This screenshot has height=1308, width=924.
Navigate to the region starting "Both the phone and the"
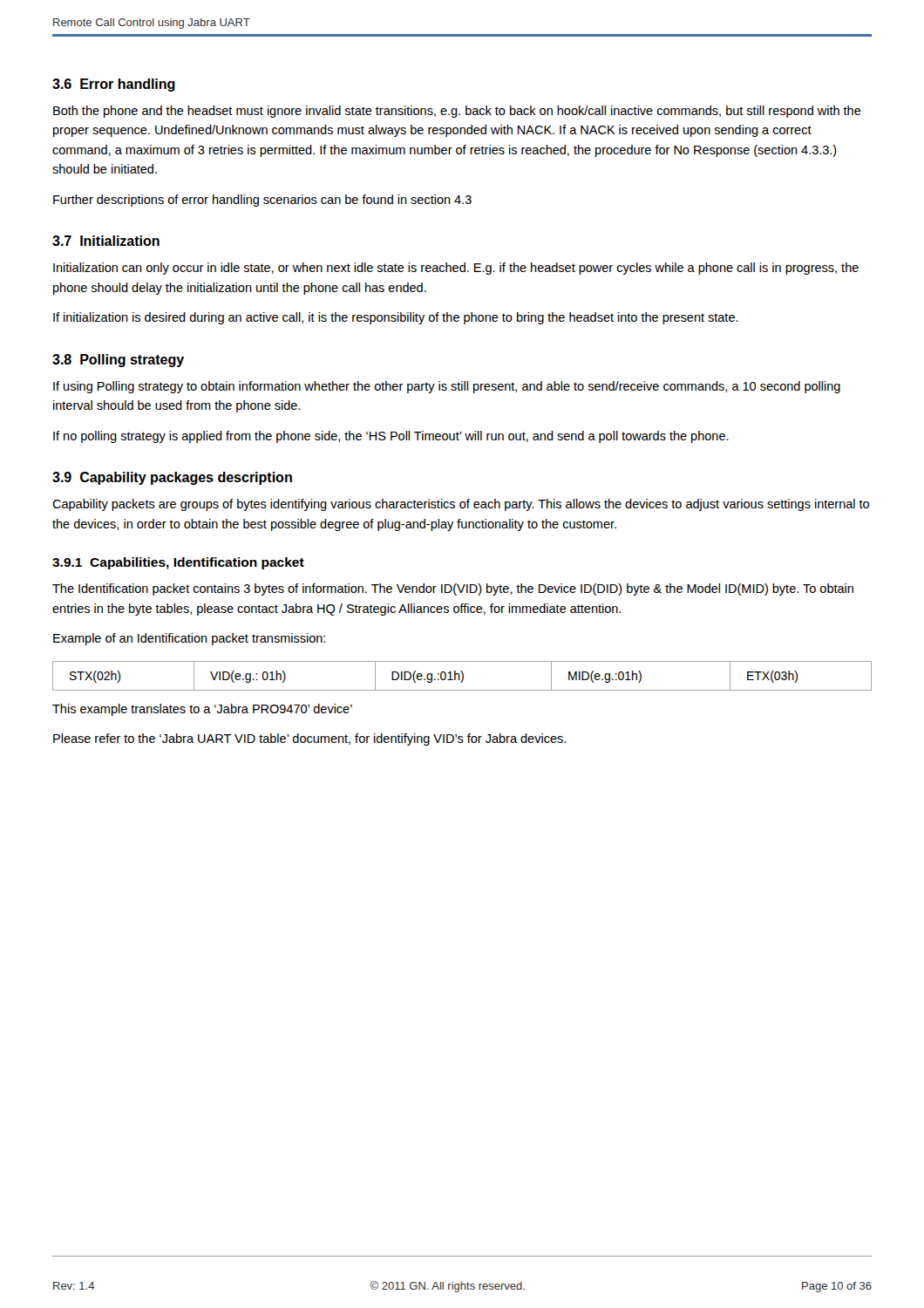tap(457, 140)
